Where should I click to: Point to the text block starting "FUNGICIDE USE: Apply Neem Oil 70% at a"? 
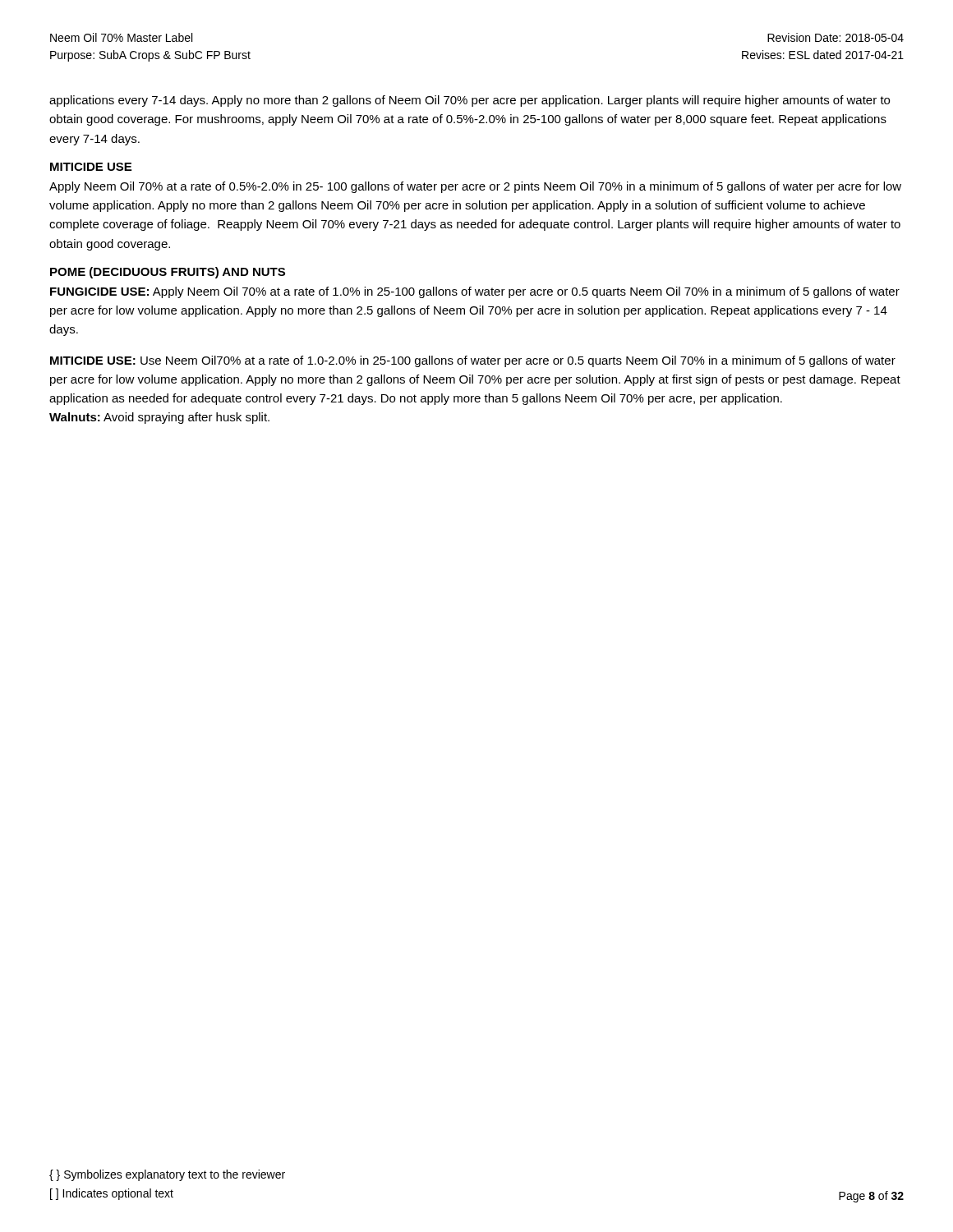474,310
